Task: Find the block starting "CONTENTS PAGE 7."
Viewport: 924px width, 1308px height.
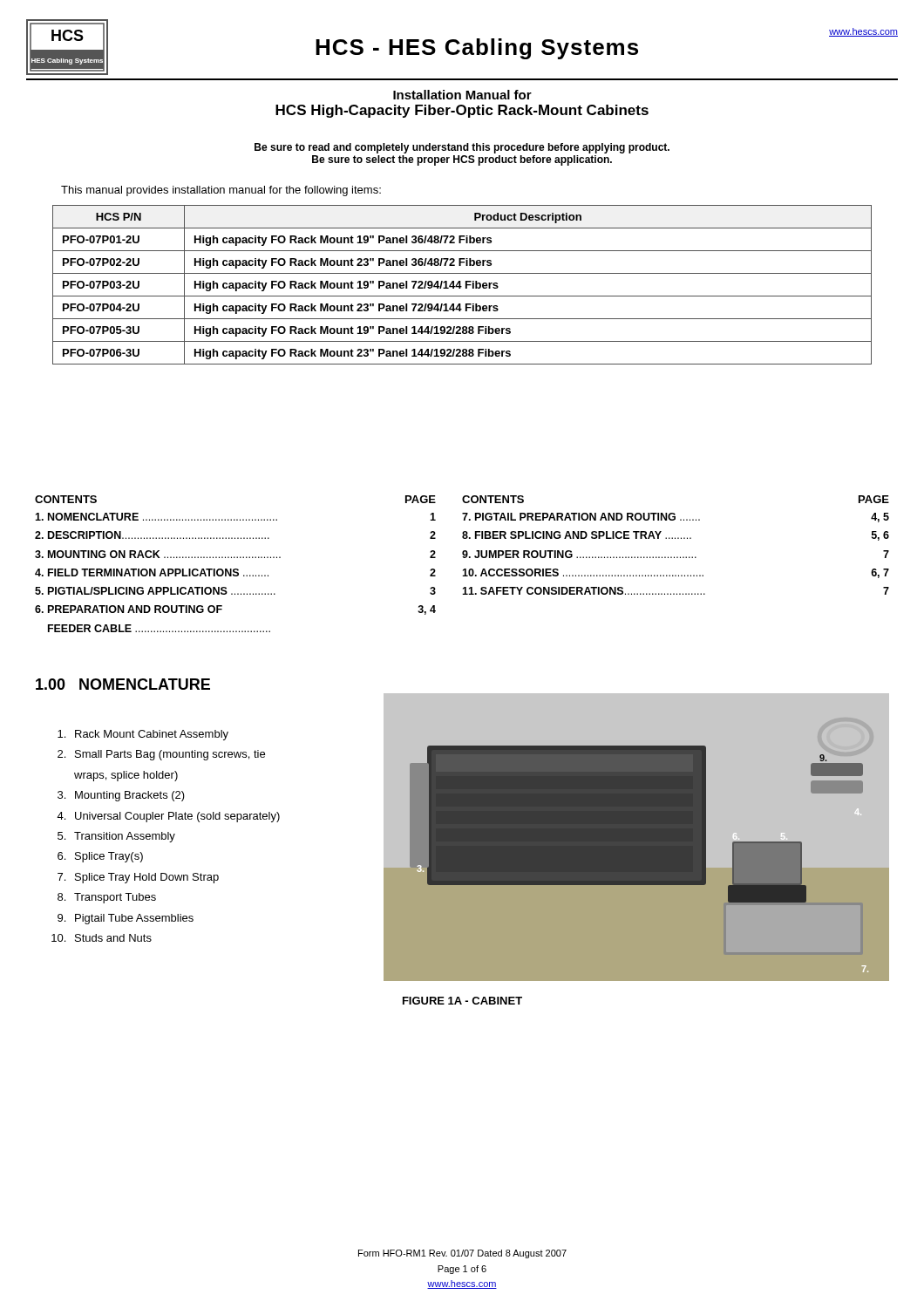Action: click(676, 547)
